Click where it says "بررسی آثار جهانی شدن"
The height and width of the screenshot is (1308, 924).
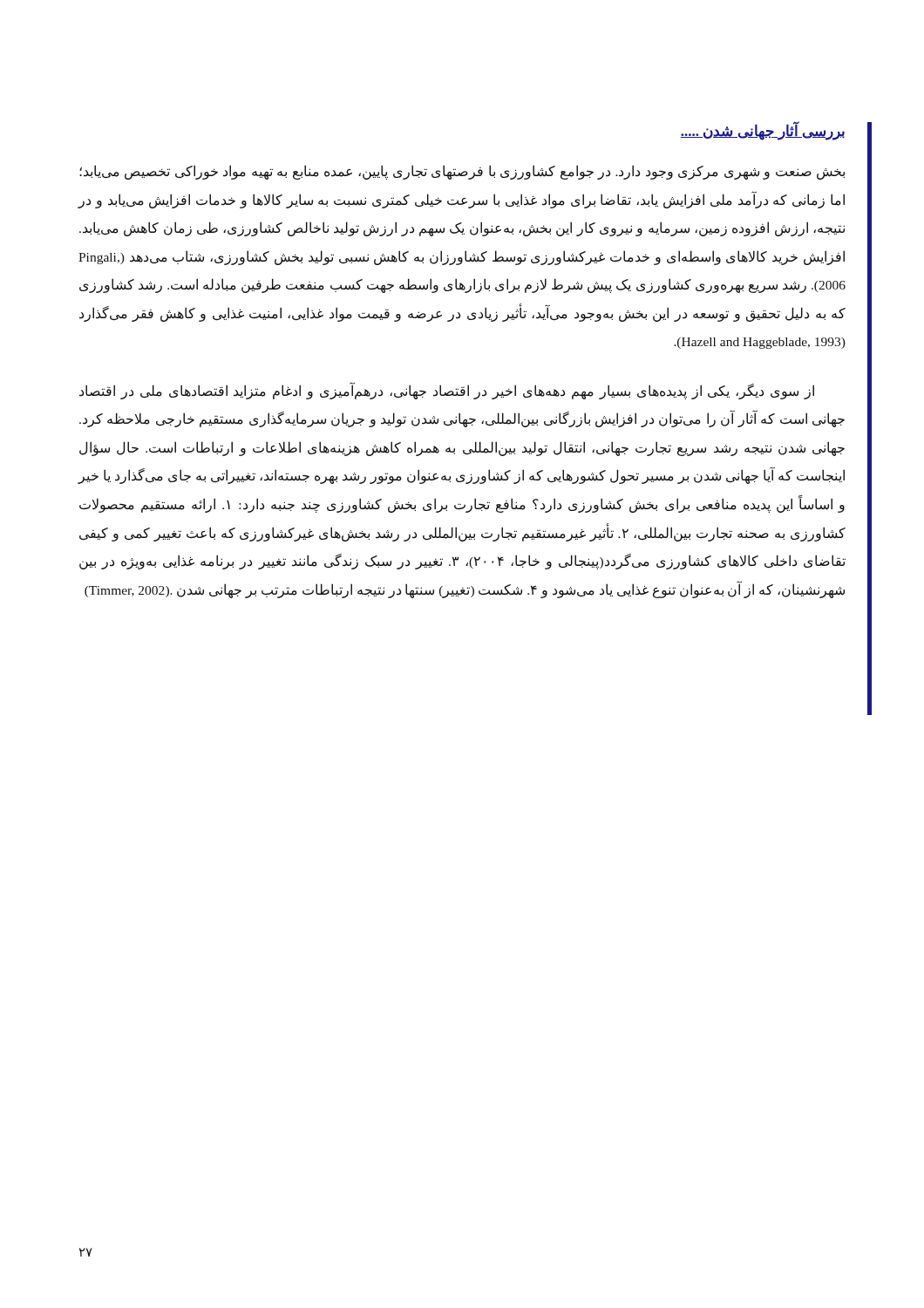point(763,131)
